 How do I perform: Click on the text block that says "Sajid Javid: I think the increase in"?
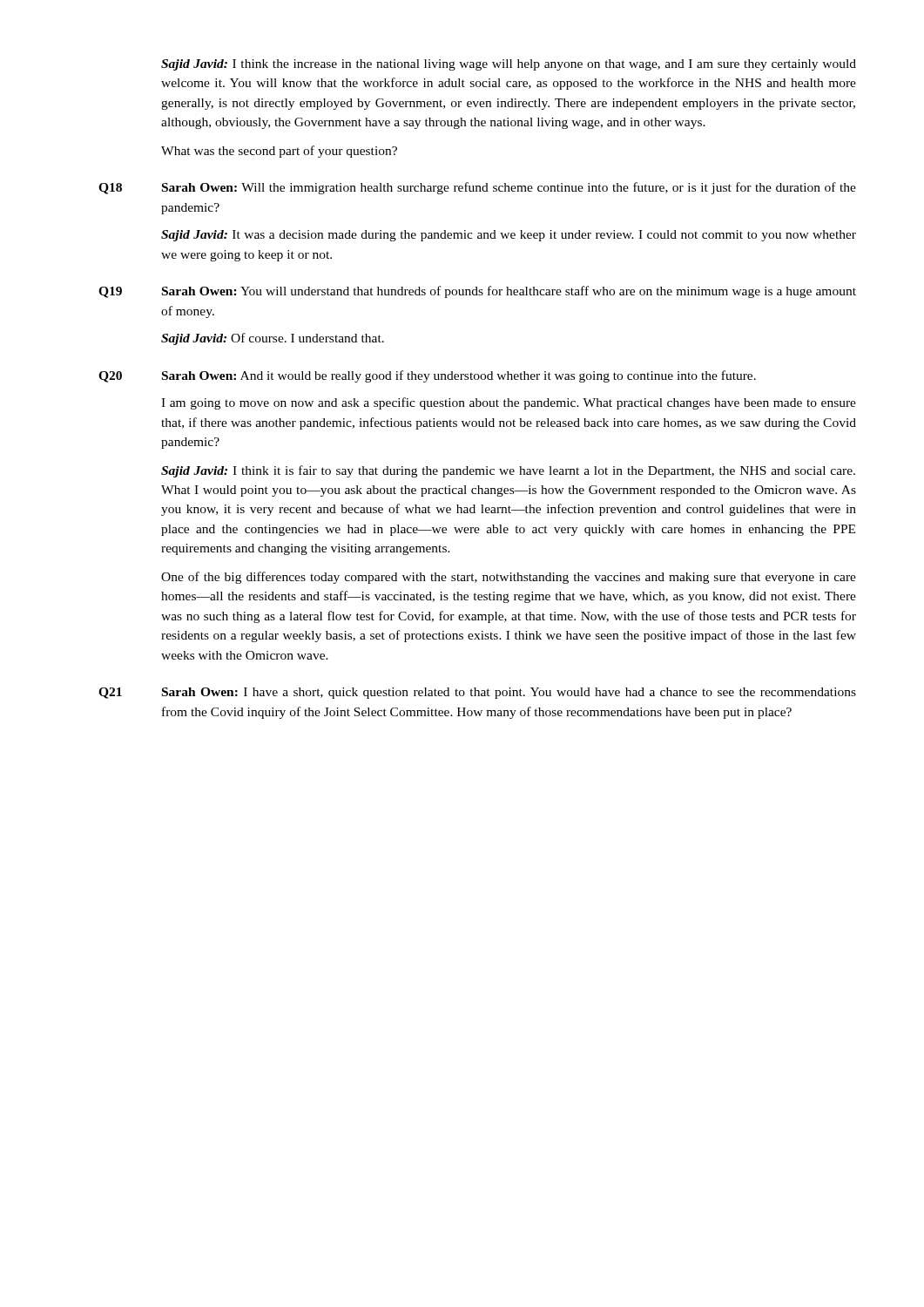coord(509,93)
